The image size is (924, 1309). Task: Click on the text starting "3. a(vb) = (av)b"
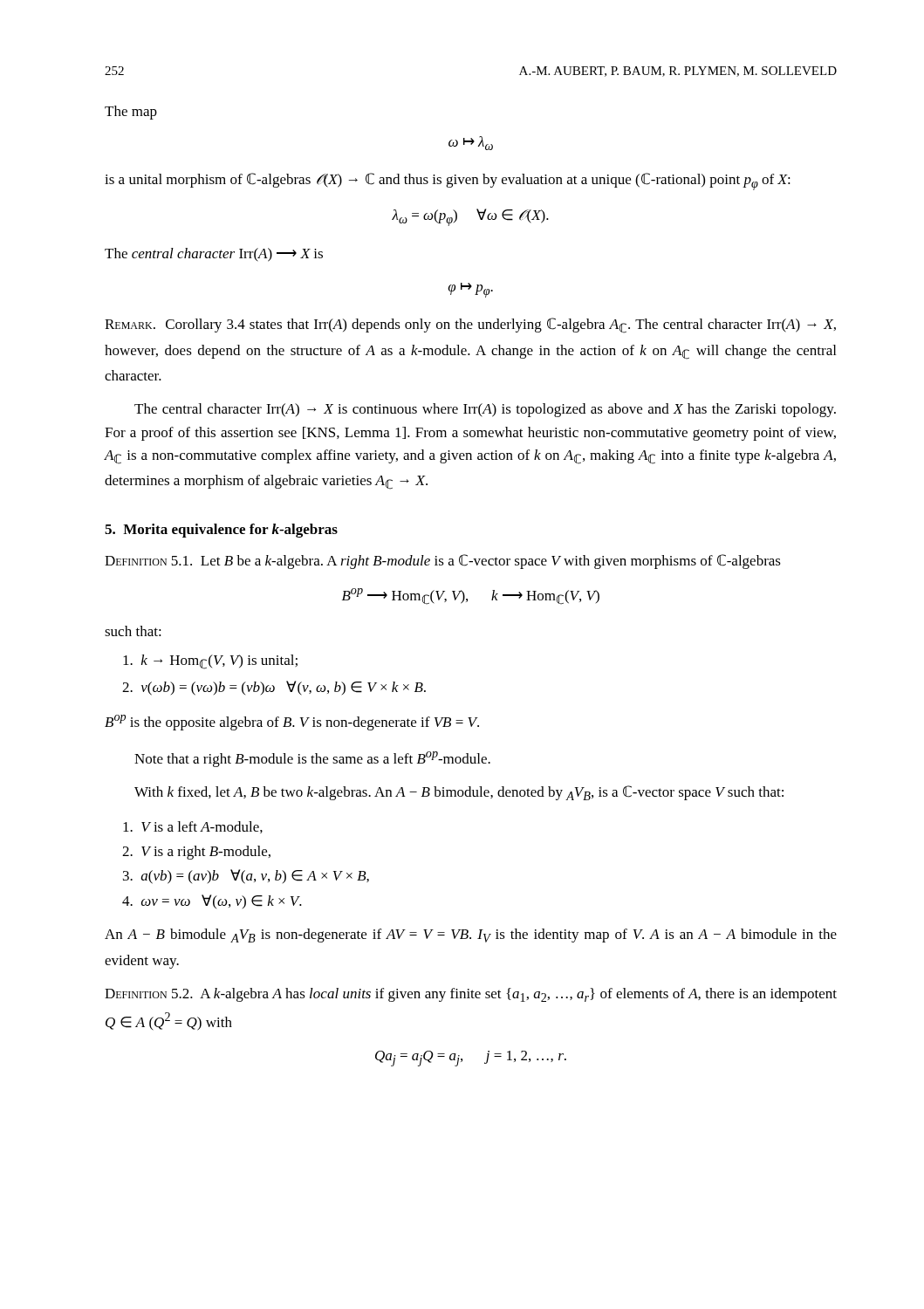pyautogui.click(x=246, y=876)
